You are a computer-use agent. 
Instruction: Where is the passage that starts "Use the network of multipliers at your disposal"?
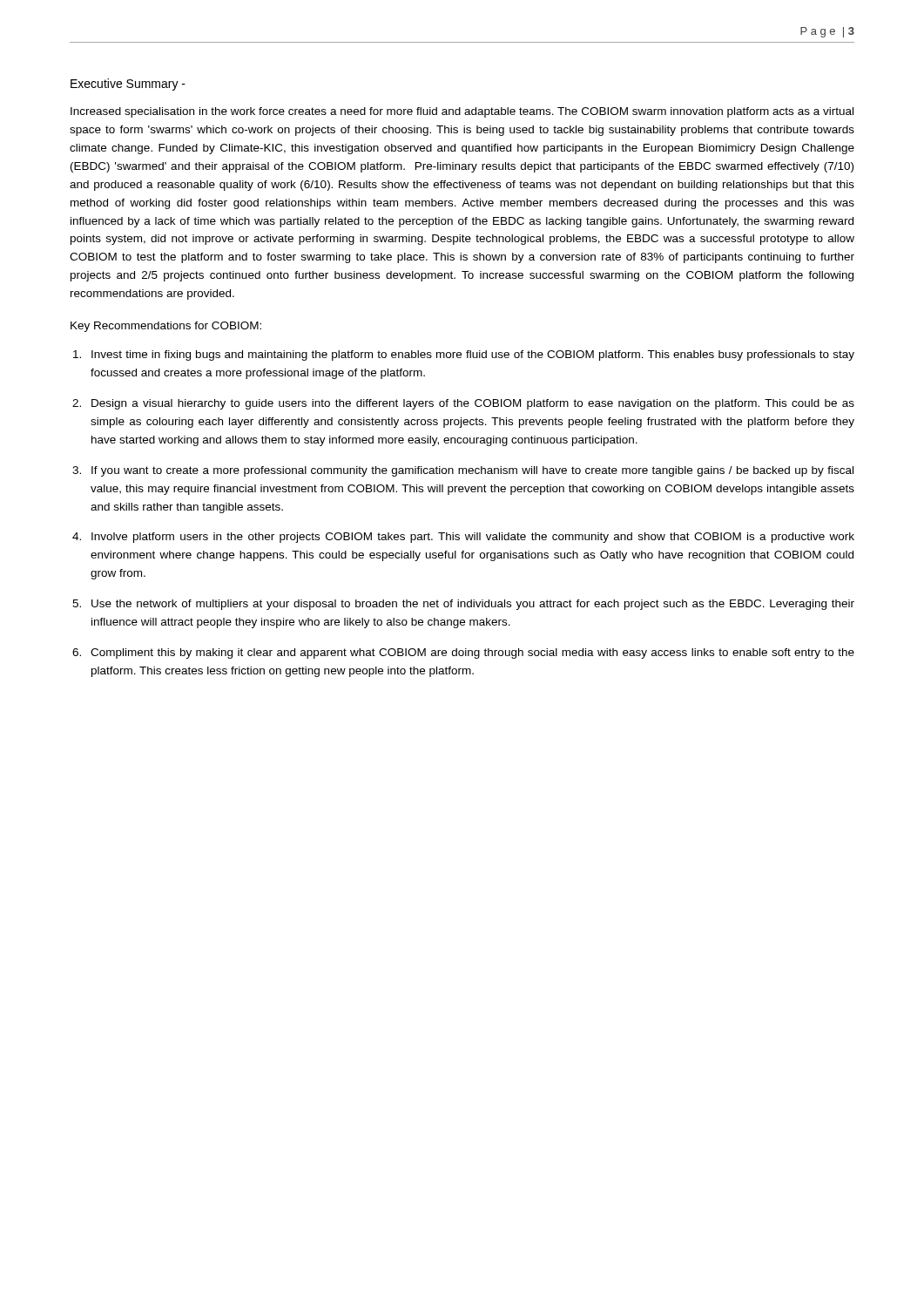point(472,613)
